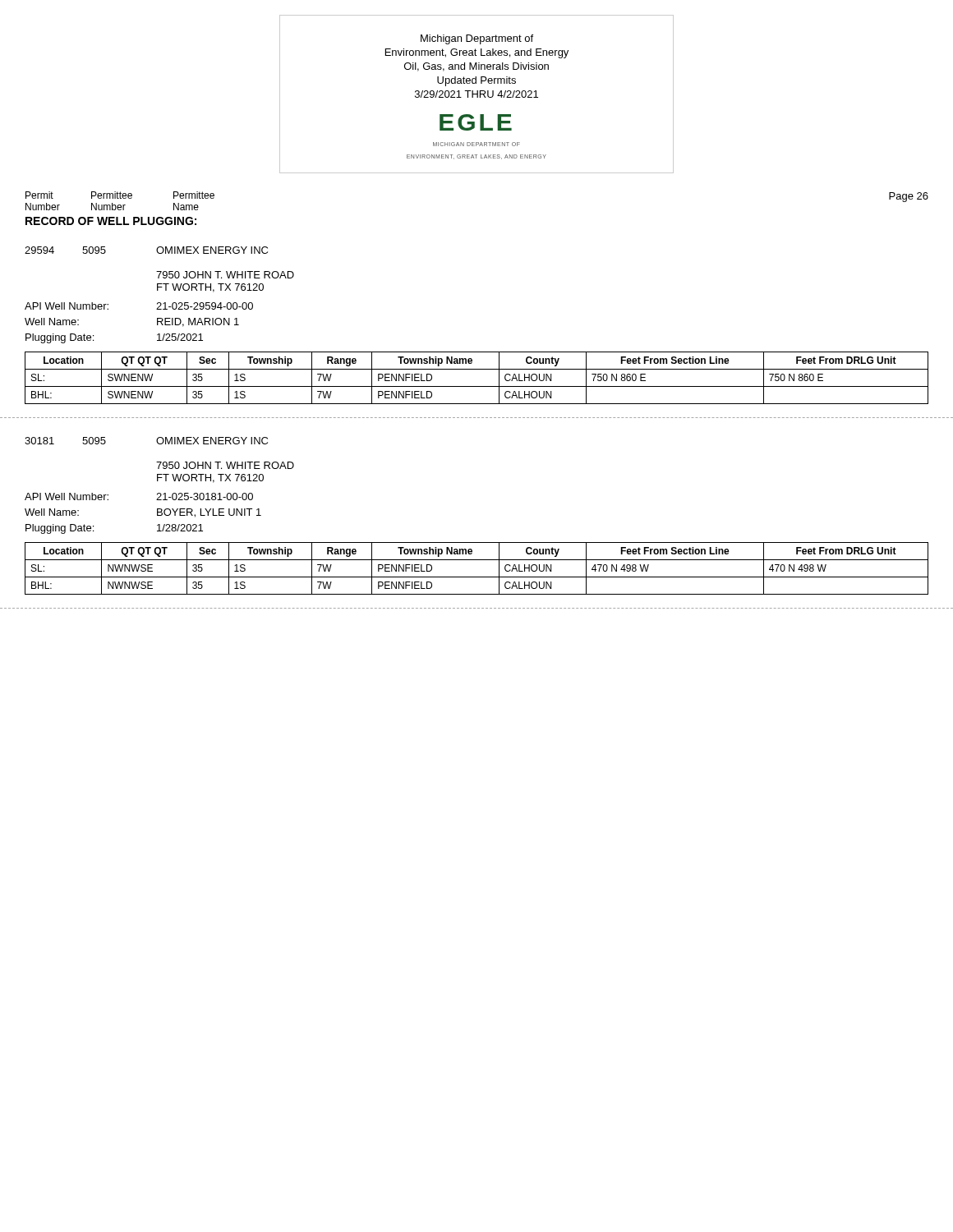Where does it say "Plugging Date: 1/28/2021"?
This screenshot has height=1232, width=953.
56,529
